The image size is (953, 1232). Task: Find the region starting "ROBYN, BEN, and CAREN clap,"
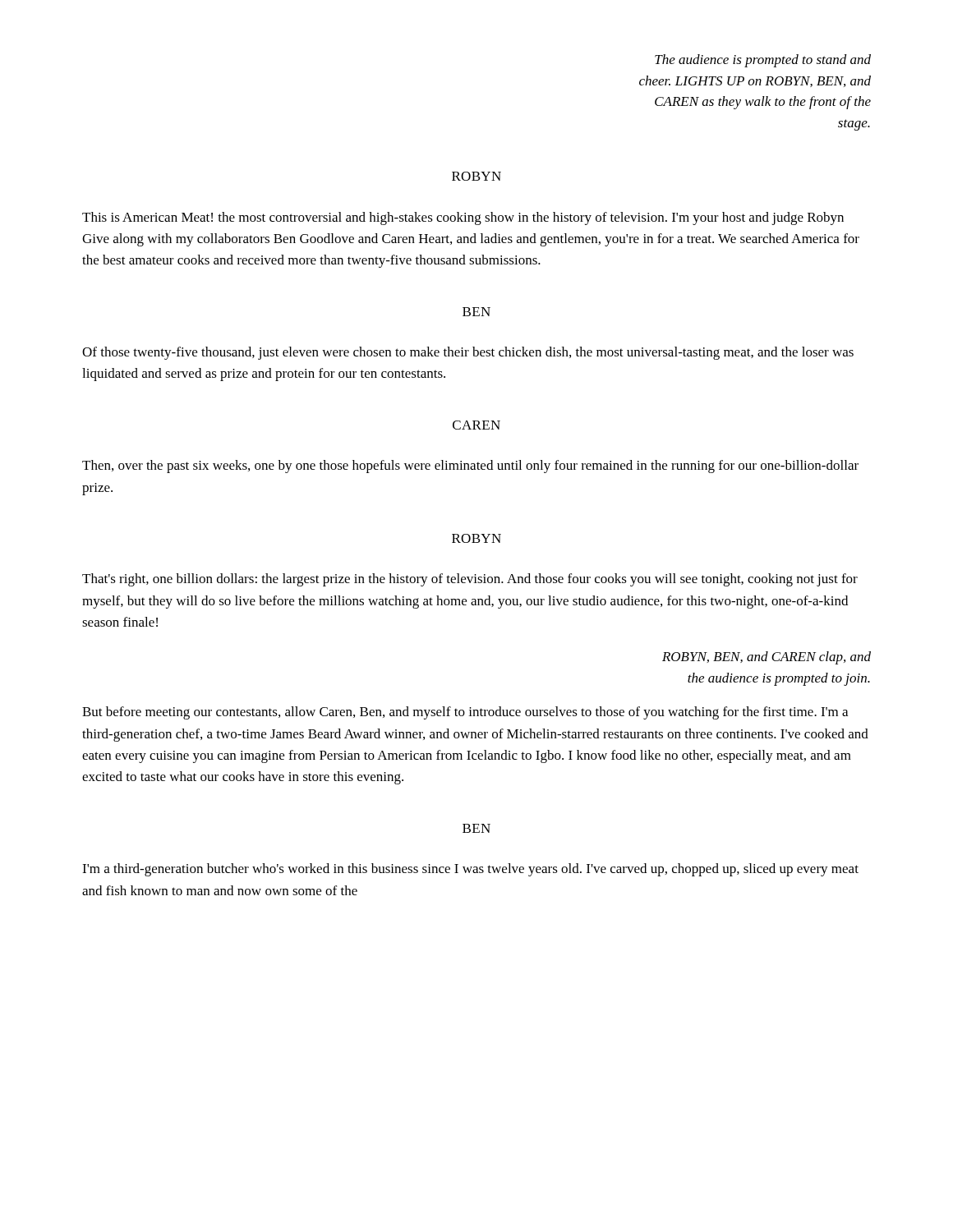[x=767, y=658]
